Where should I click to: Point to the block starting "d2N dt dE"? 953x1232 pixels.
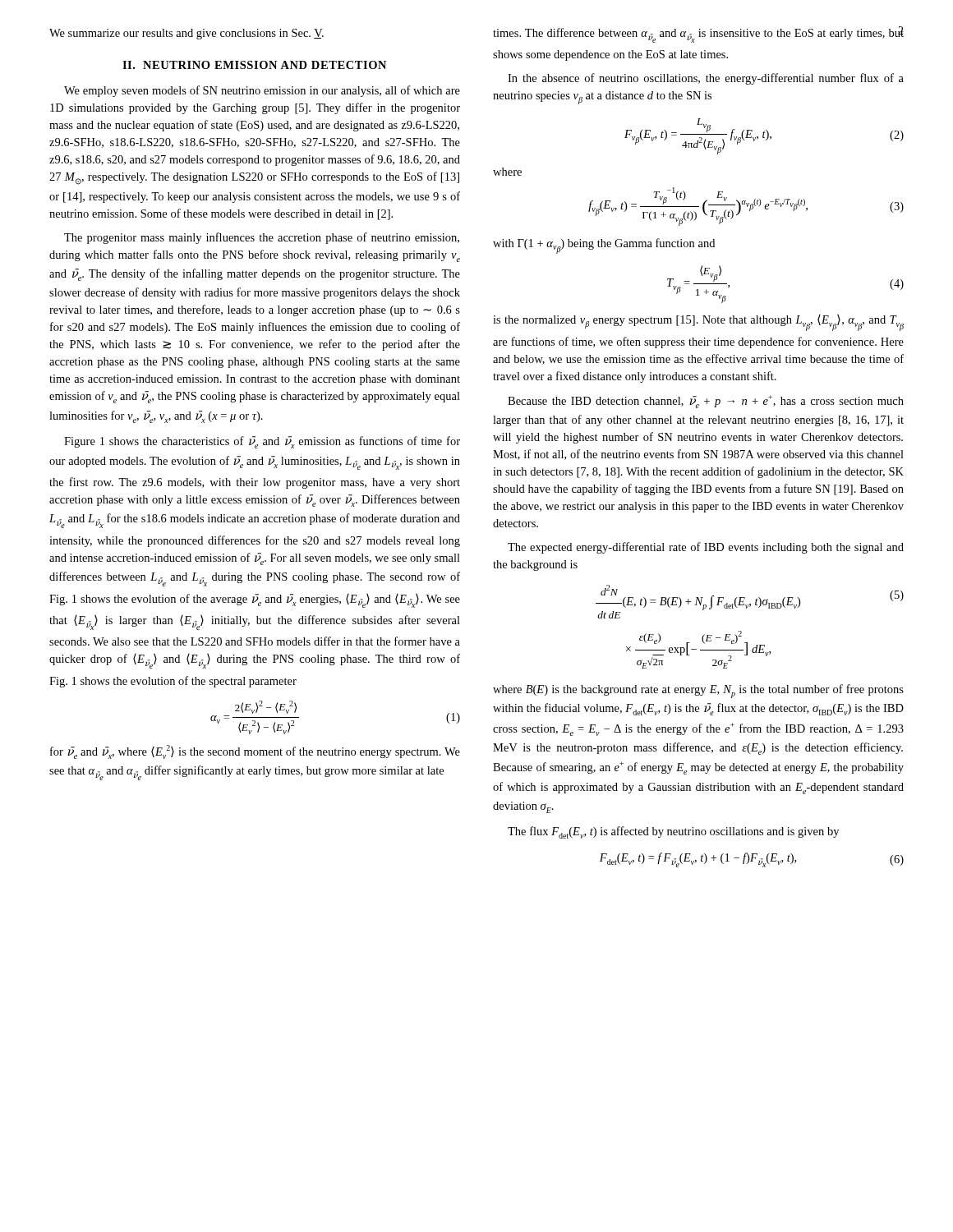click(698, 627)
